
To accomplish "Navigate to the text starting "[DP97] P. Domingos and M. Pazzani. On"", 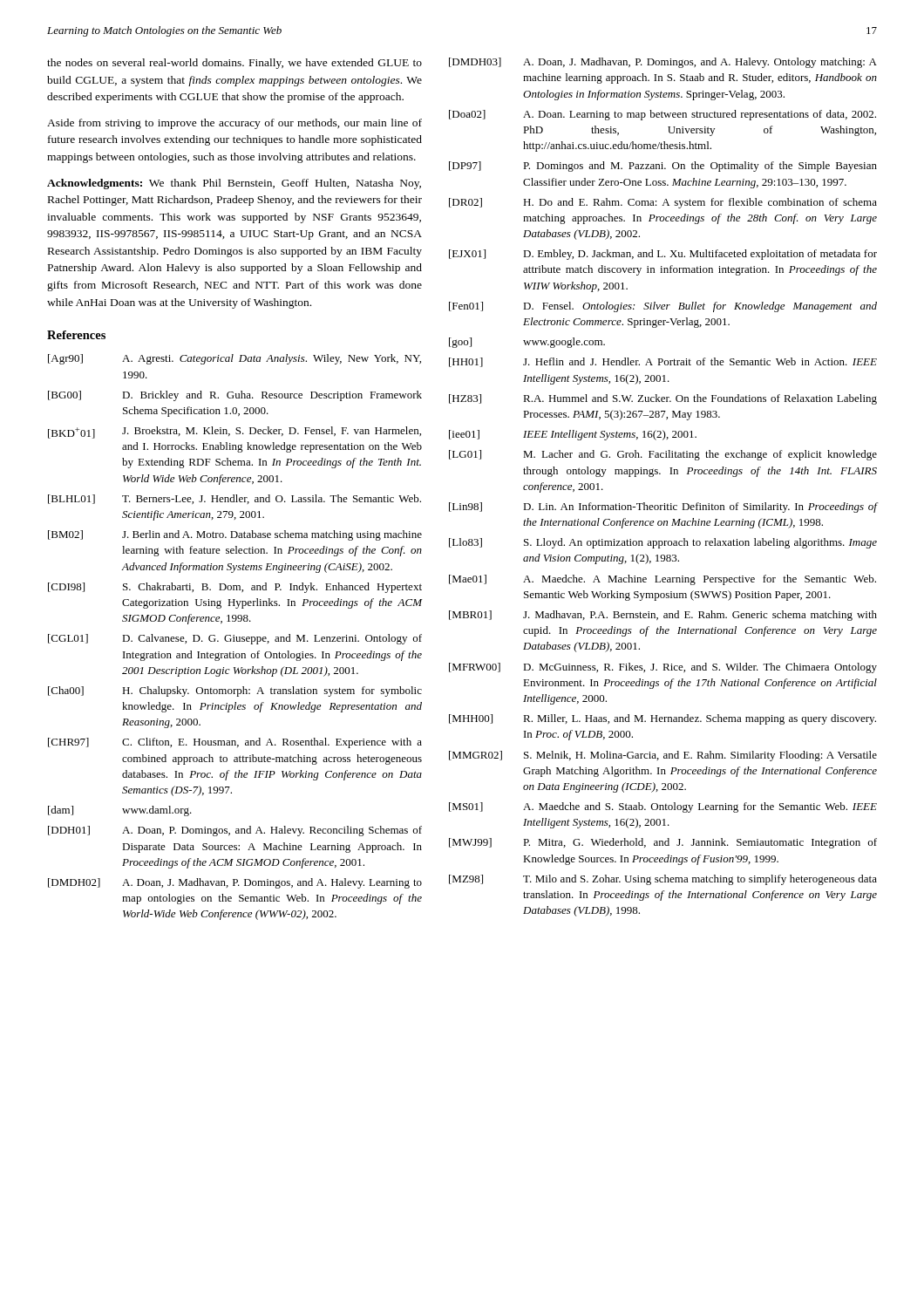I will point(663,174).
